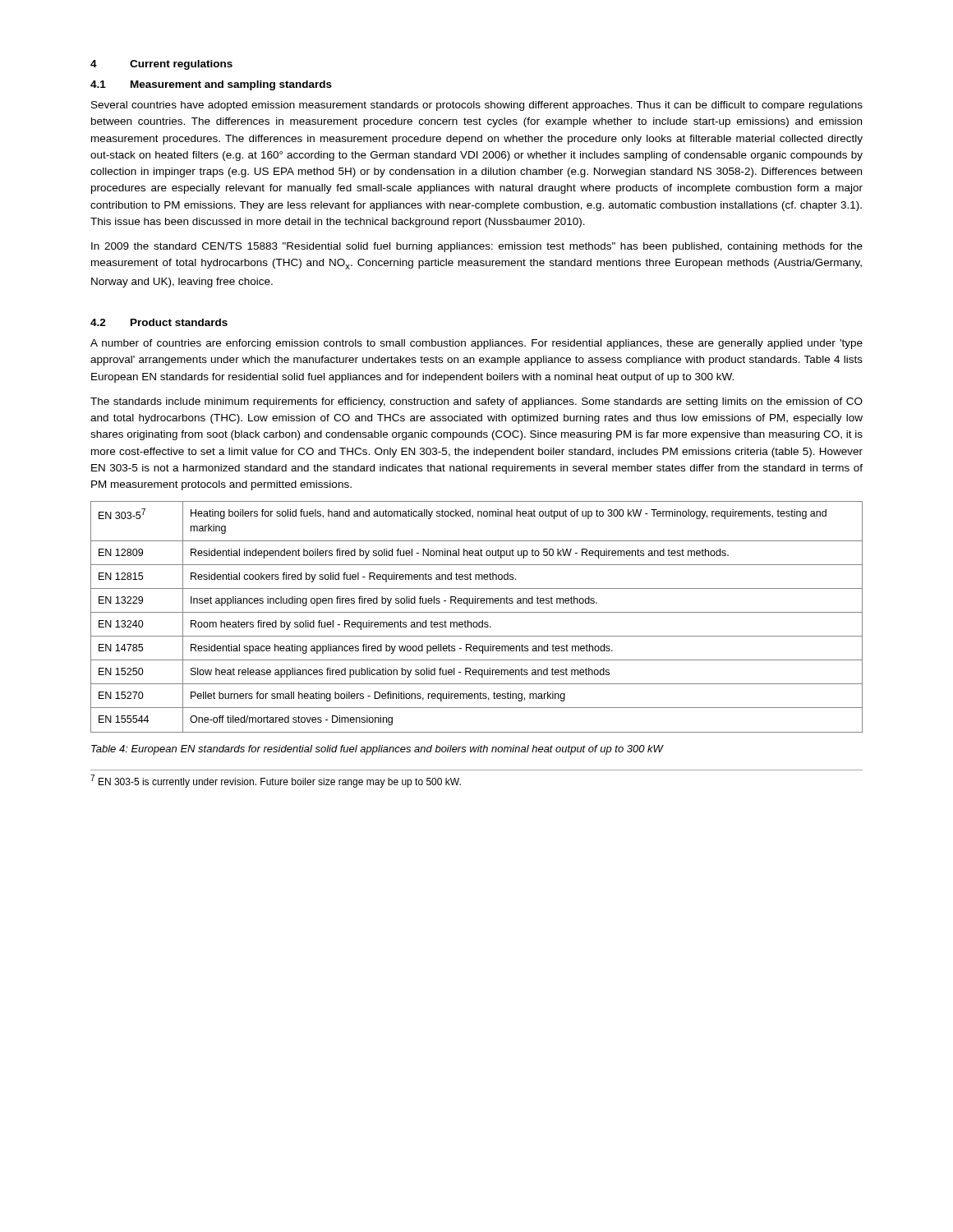Locate the region starting "4.2 Product standards"
The image size is (953, 1232).
tap(159, 322)
